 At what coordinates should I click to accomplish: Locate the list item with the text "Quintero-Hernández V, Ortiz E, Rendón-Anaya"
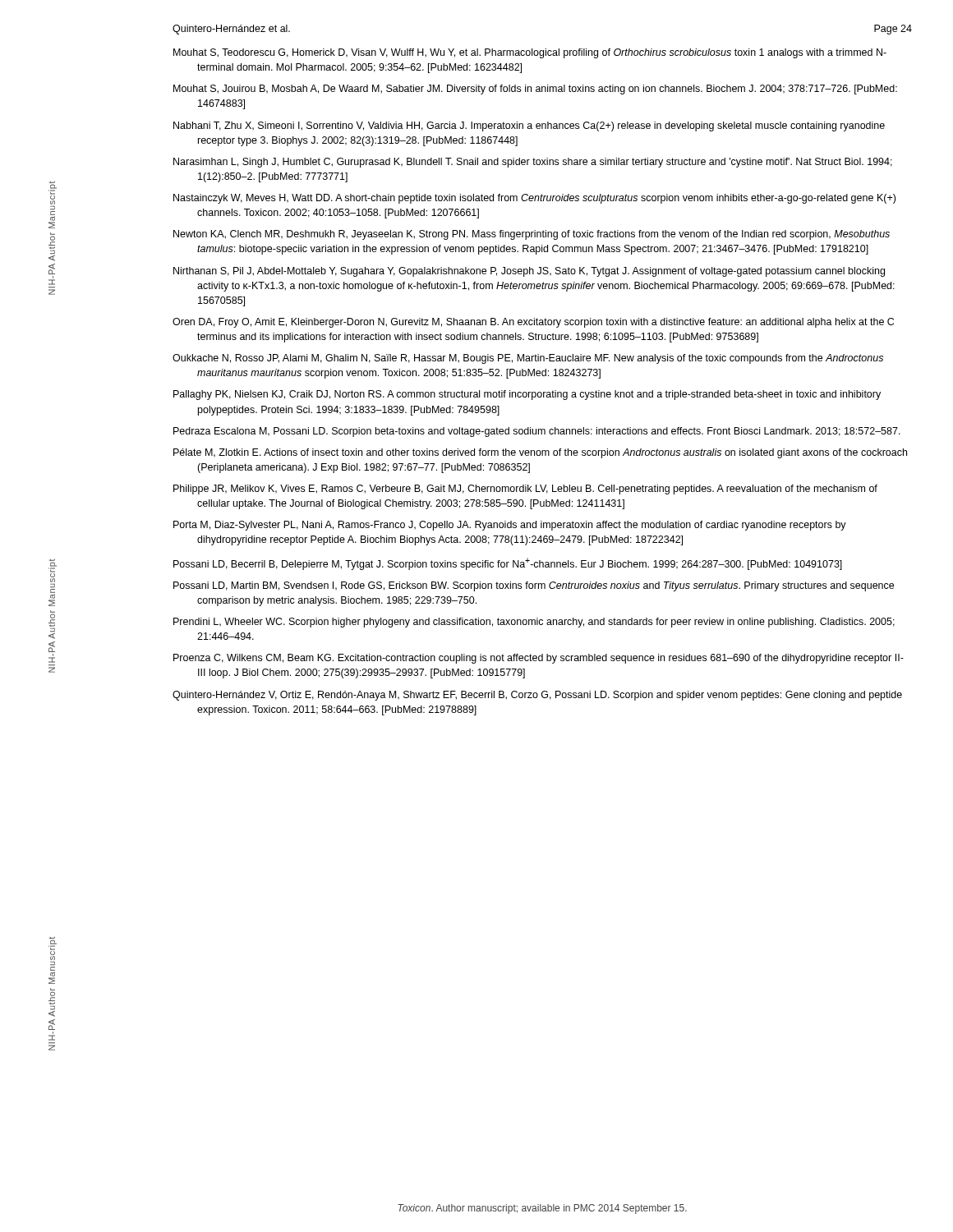[537, 702]
